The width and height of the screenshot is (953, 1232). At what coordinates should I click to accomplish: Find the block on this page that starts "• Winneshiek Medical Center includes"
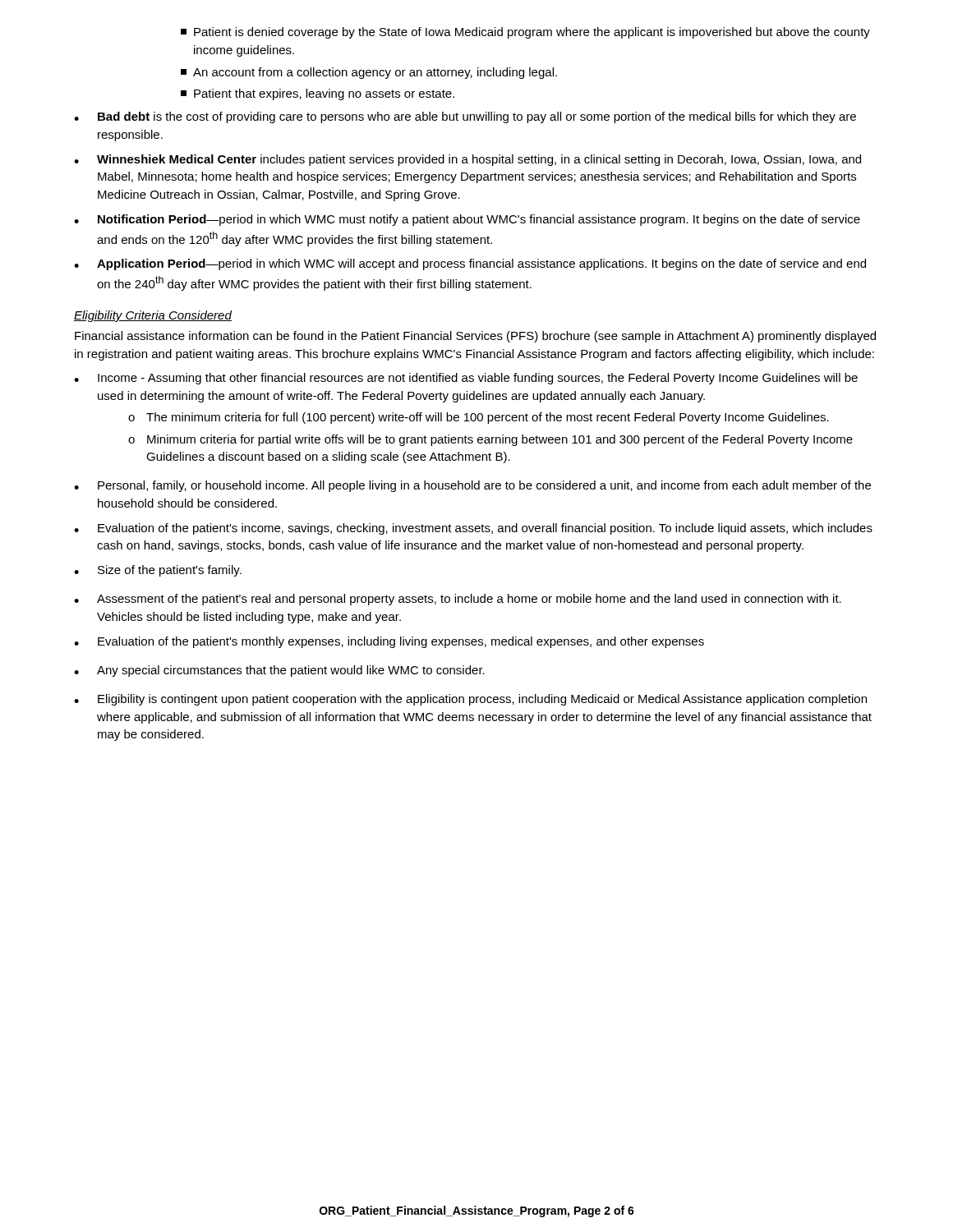click(x=476, y=177)
